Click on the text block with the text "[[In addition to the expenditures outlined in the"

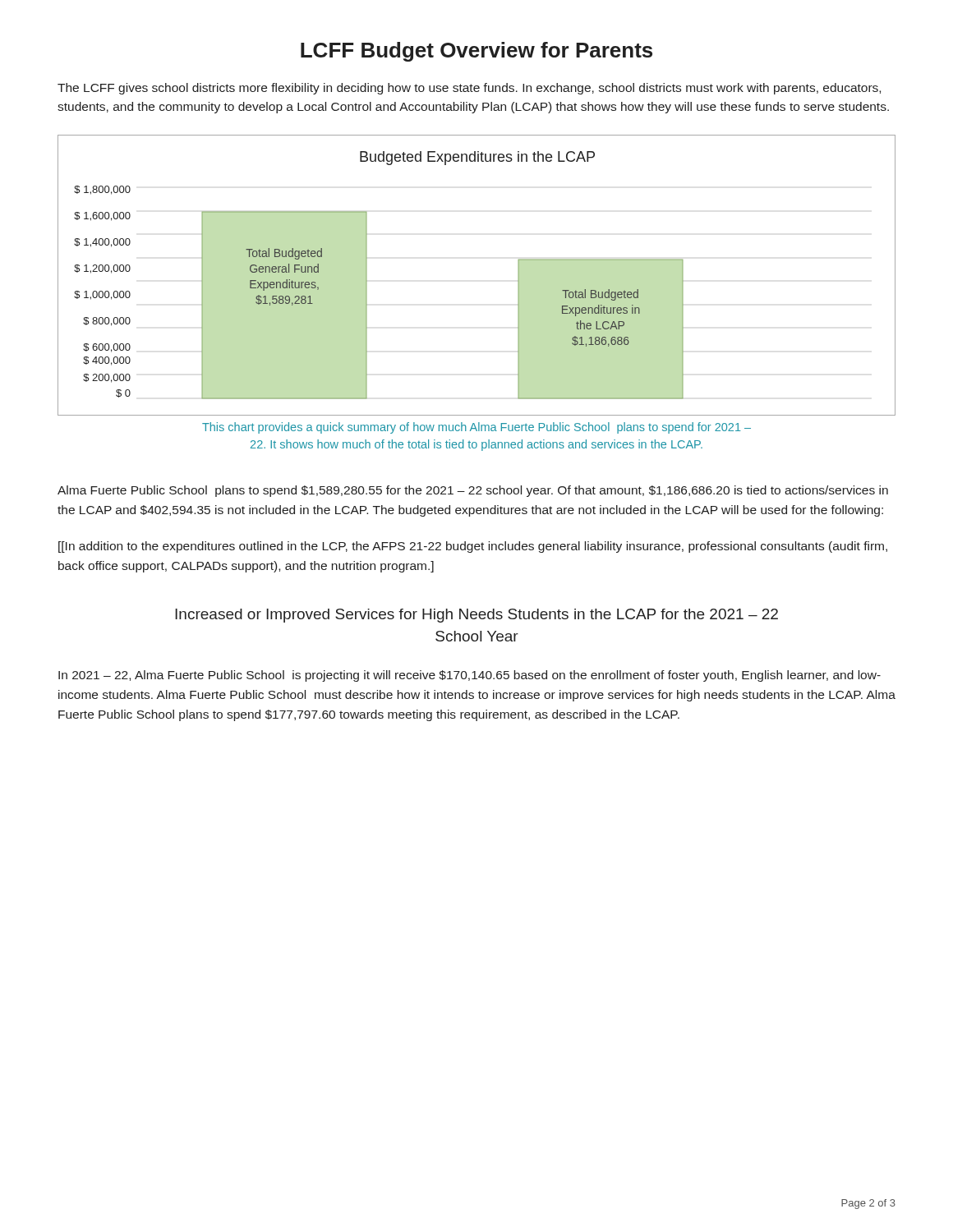coord(473,556)
